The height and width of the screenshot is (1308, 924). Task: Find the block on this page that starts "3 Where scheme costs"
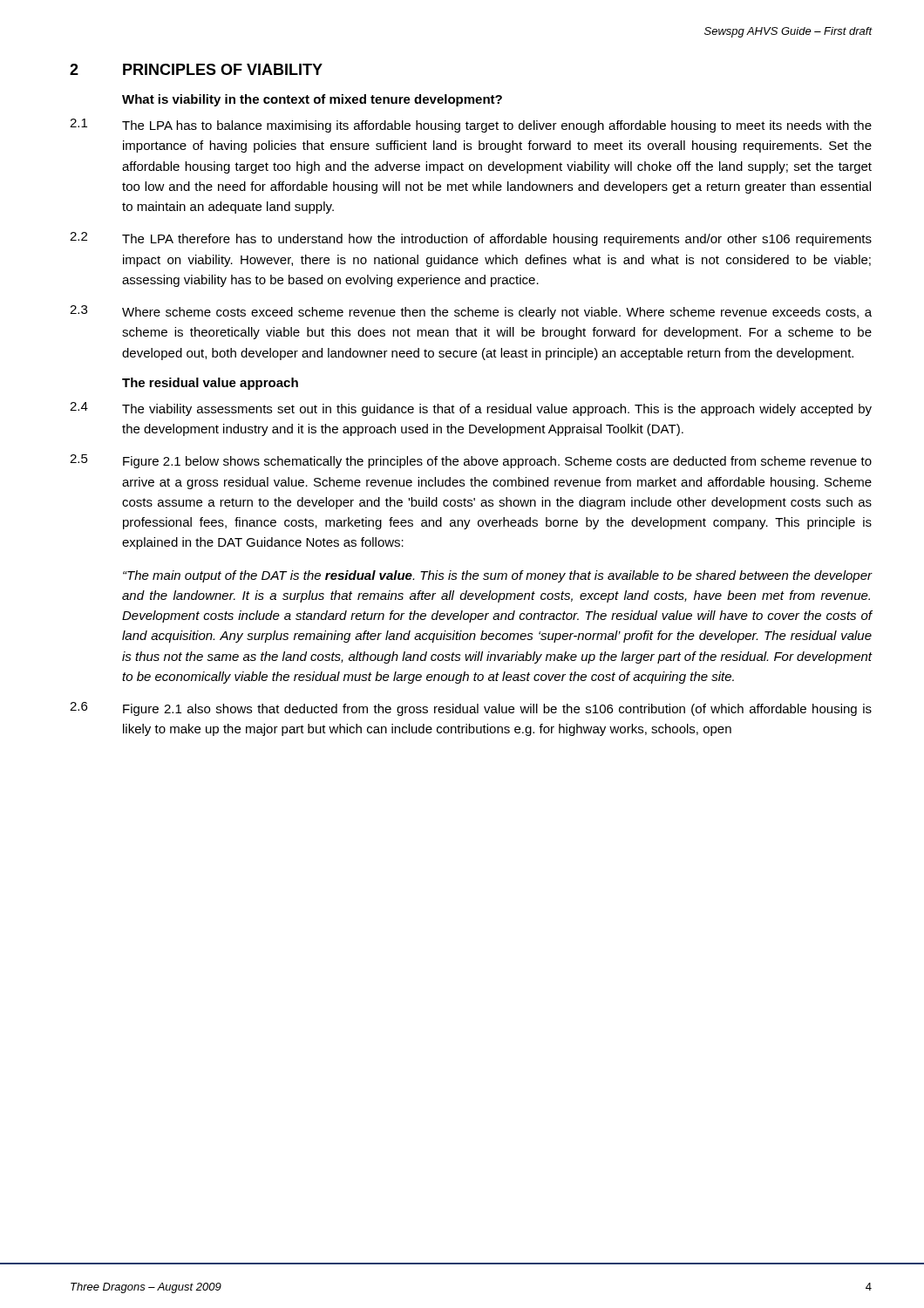coord(471,332)
